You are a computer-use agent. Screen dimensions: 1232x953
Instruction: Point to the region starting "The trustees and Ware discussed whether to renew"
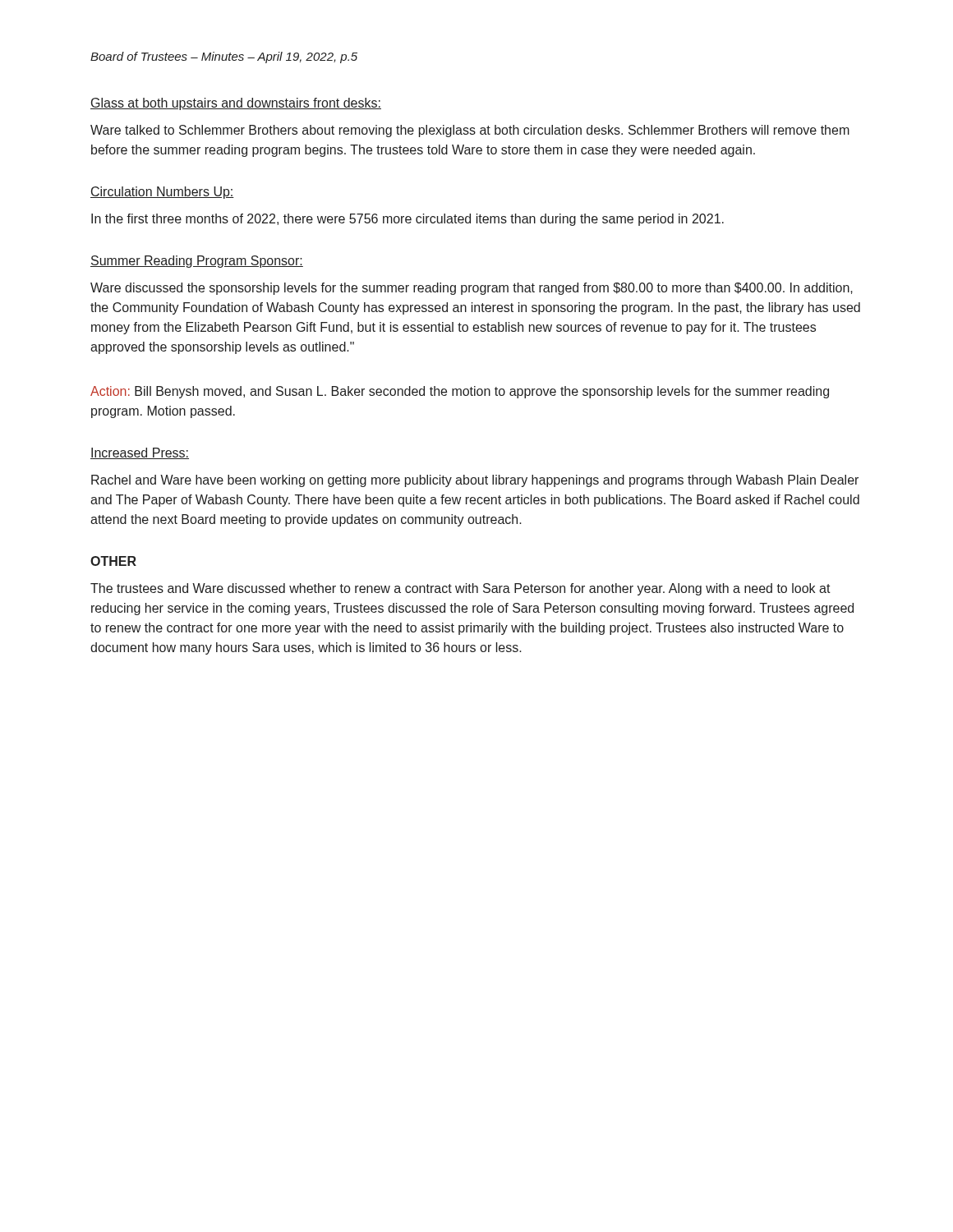coord(472,618)
